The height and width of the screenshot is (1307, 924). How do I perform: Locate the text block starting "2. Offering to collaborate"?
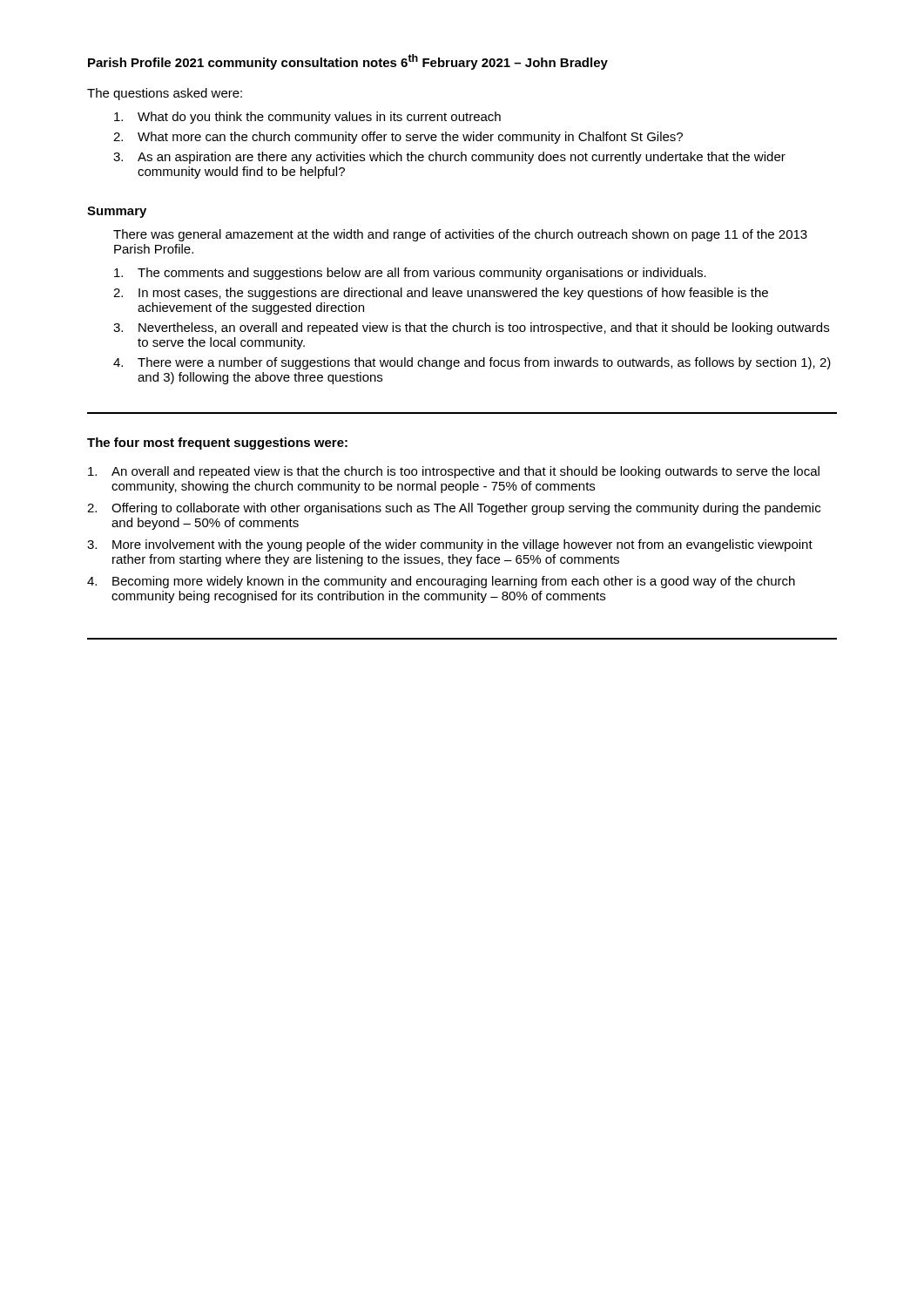[x=462, y=515]
